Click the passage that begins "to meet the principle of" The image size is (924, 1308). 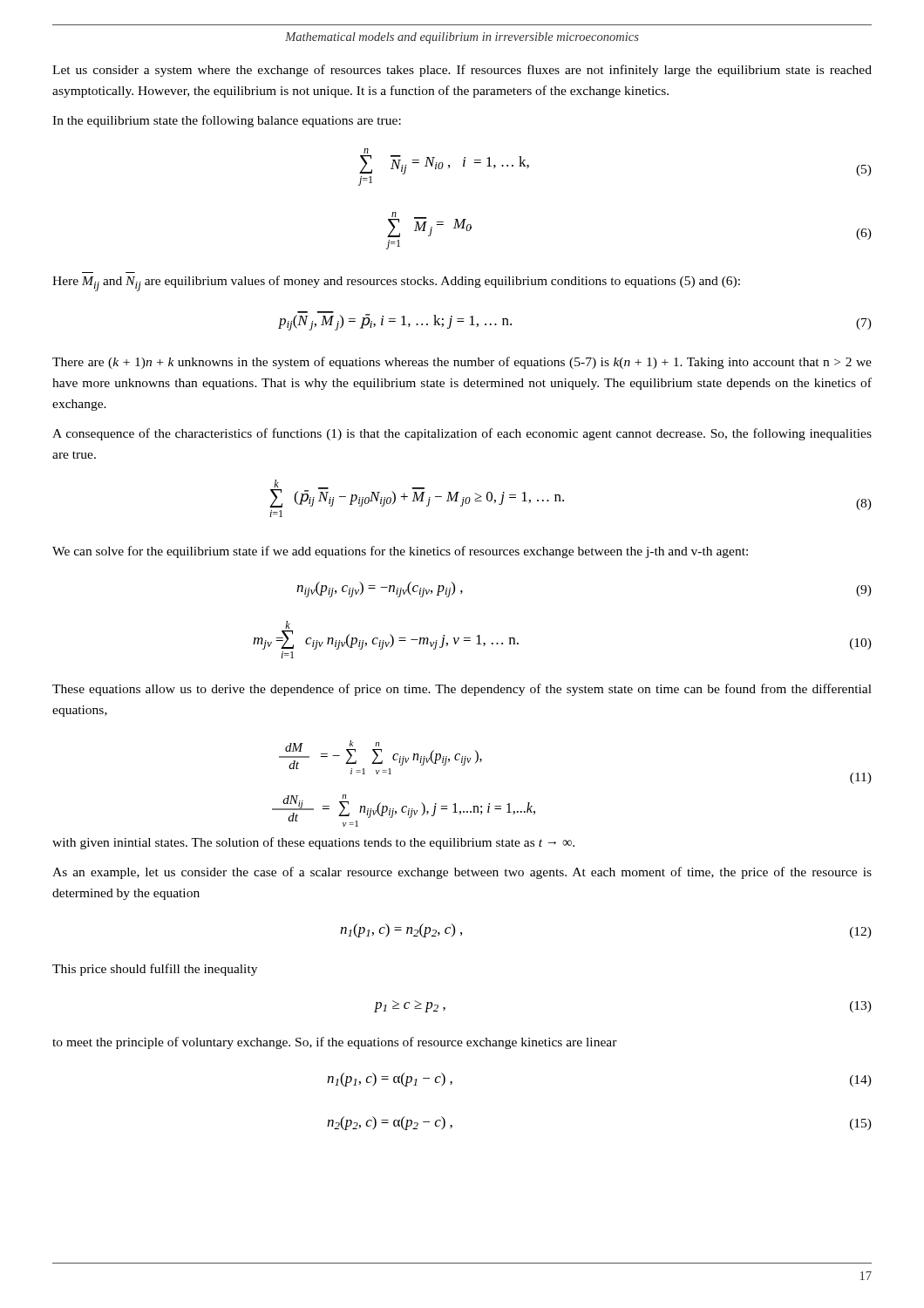click(x=334, y=1042)
